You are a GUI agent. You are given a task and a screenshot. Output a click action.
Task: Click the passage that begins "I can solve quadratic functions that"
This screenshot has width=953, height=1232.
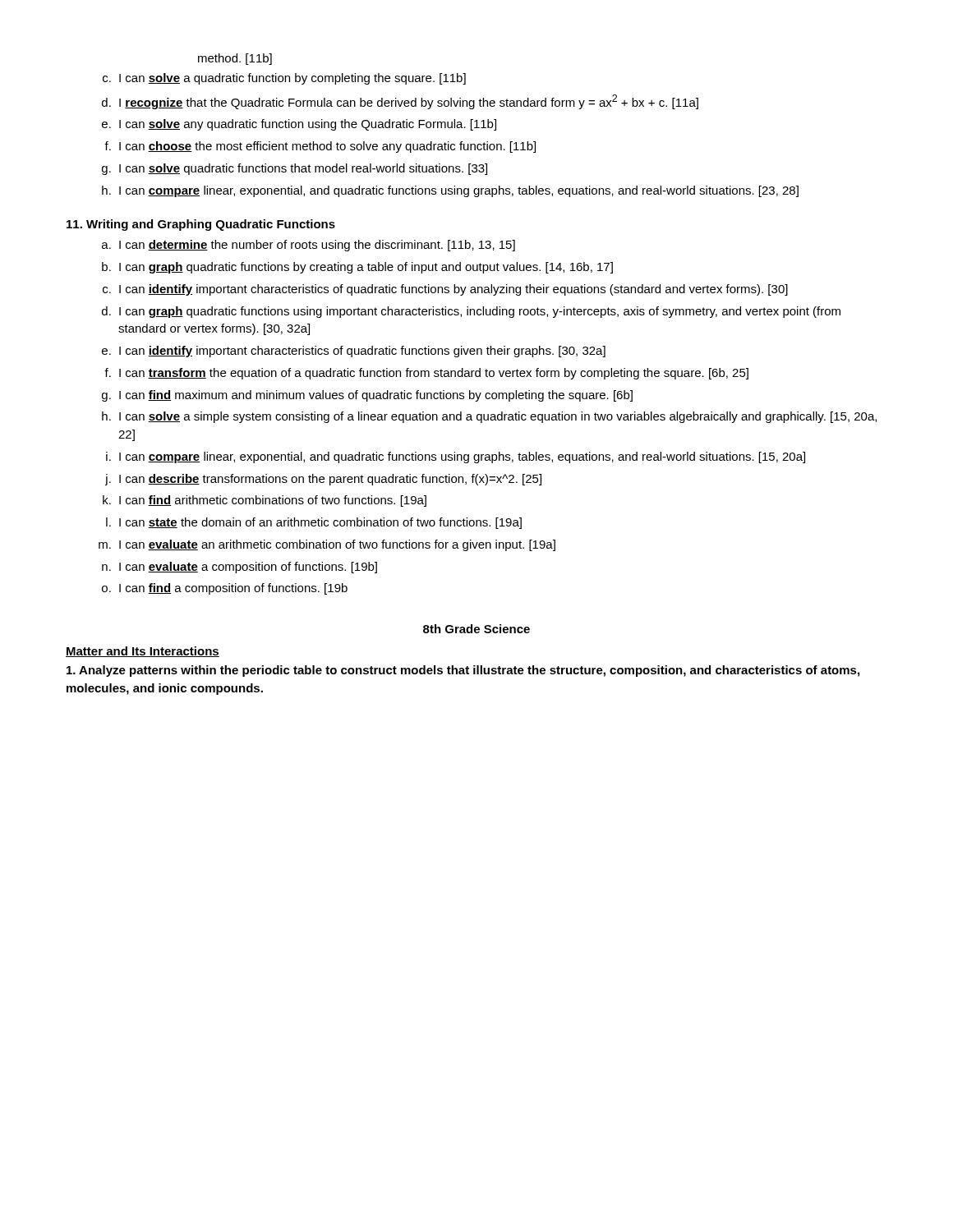pos(303,168)
